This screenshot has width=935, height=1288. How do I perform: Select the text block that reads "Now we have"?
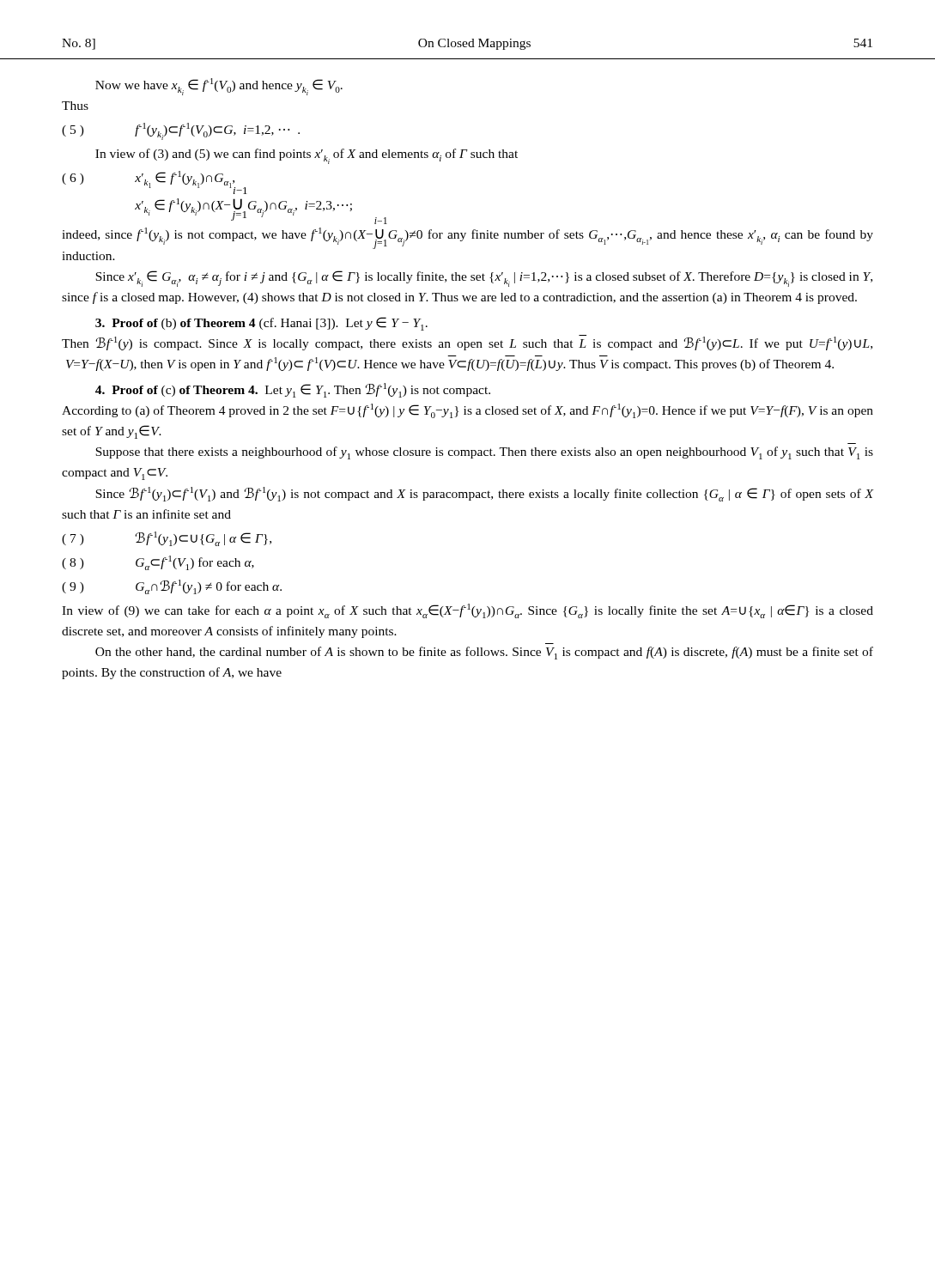[x=219, y=85]
